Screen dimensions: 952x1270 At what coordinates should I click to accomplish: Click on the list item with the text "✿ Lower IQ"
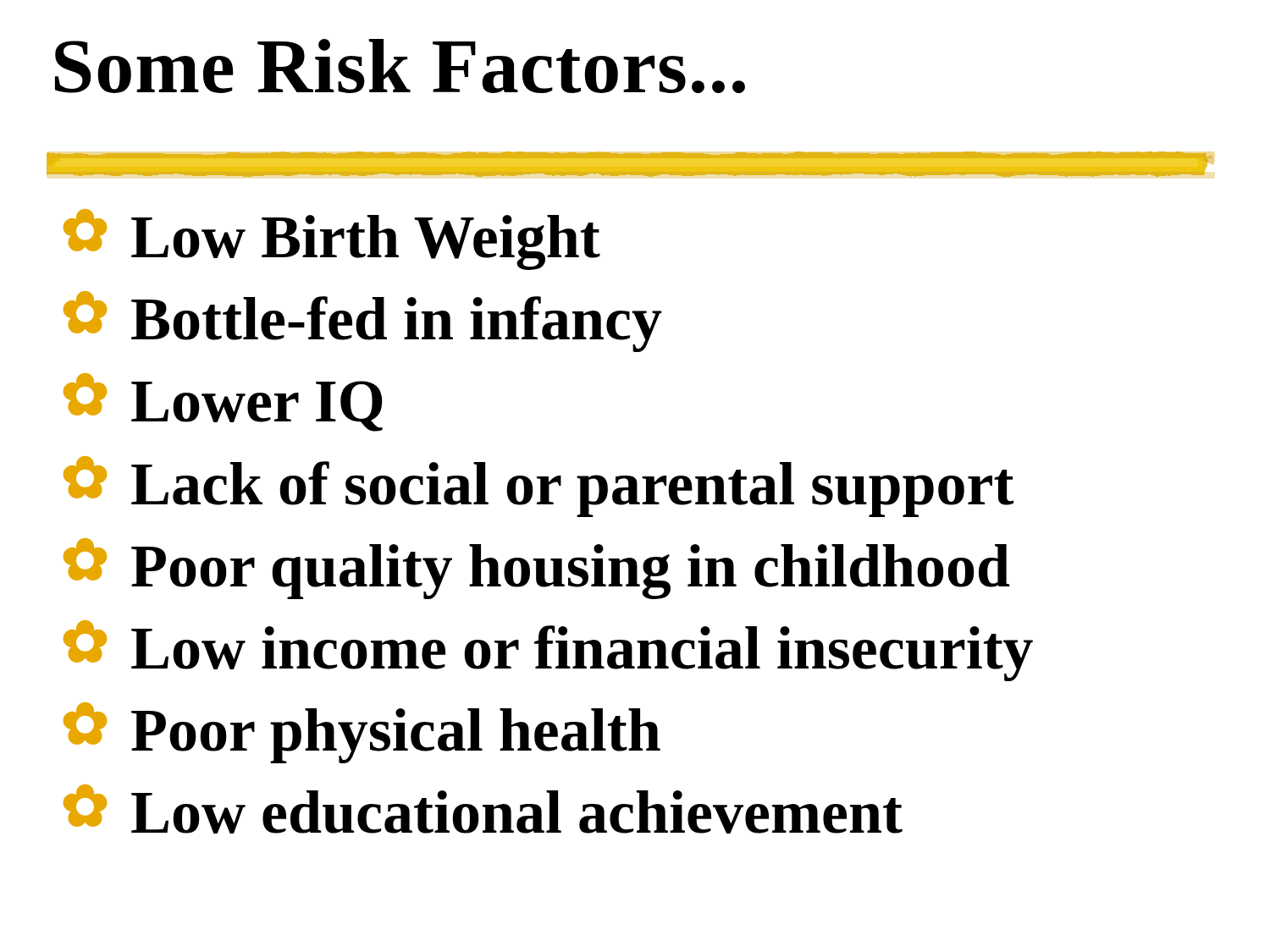pos(218,399)
